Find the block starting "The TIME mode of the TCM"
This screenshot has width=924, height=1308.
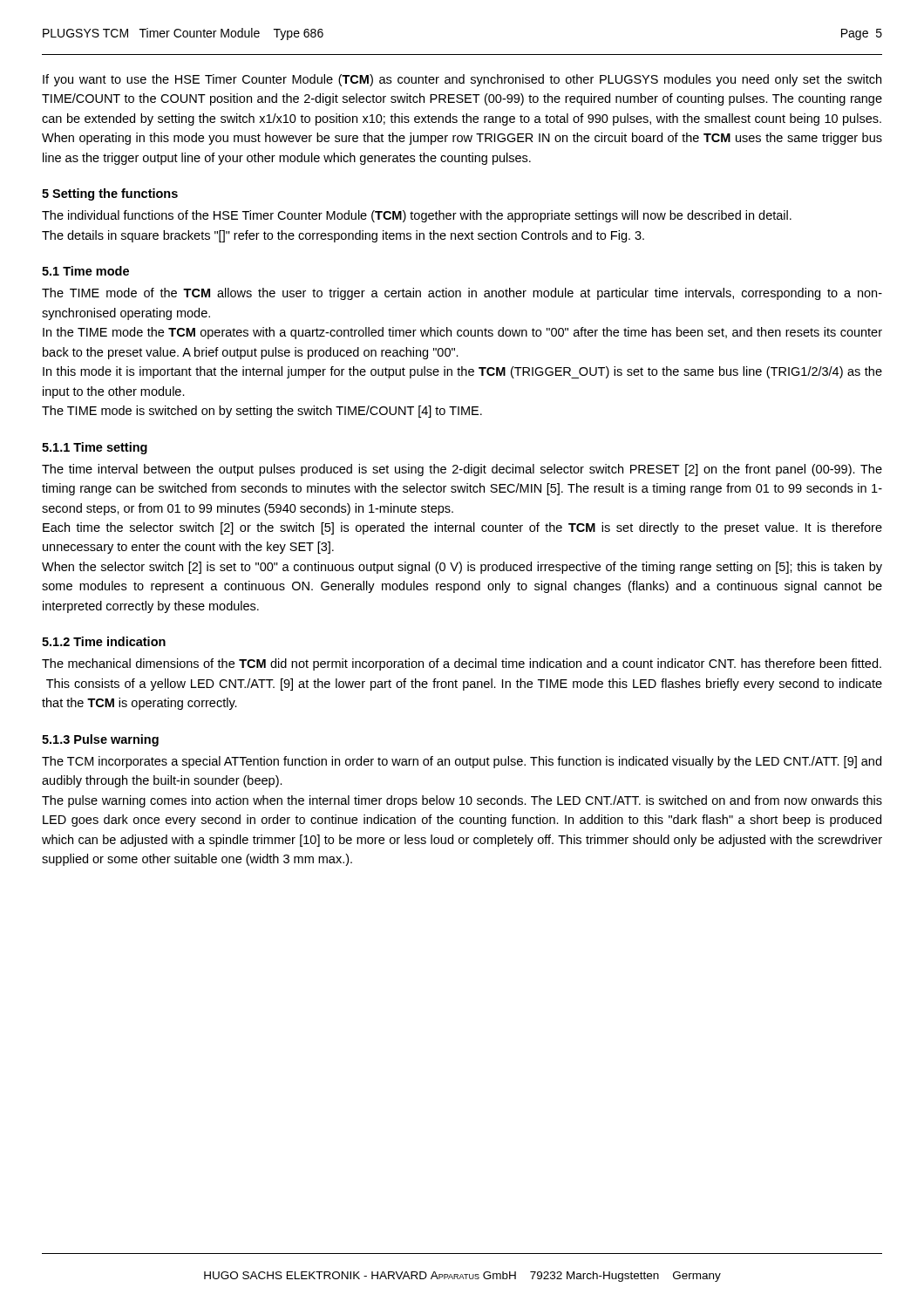[462, 352]
